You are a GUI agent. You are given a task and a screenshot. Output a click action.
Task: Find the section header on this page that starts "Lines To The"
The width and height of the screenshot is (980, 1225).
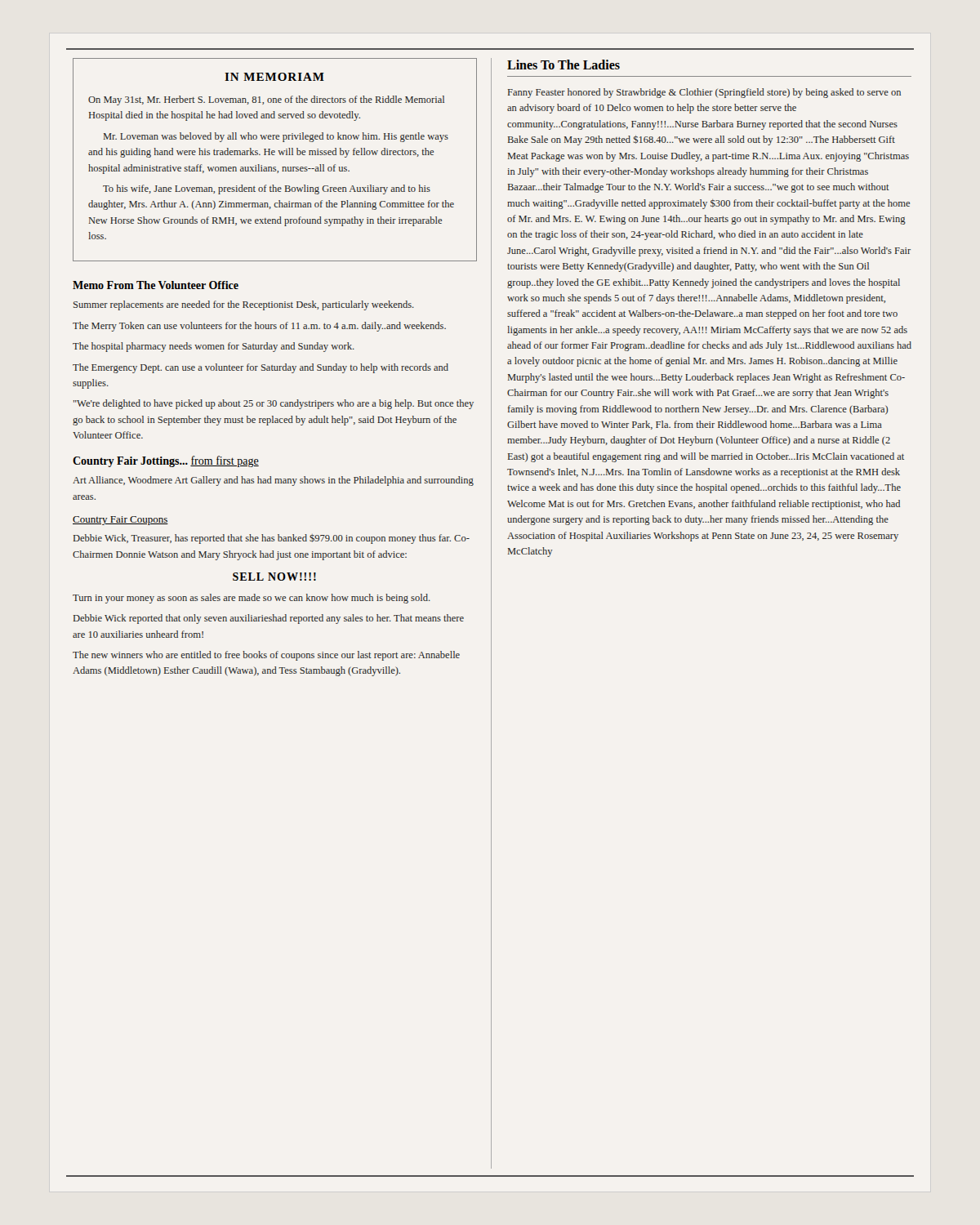[564, 65]
